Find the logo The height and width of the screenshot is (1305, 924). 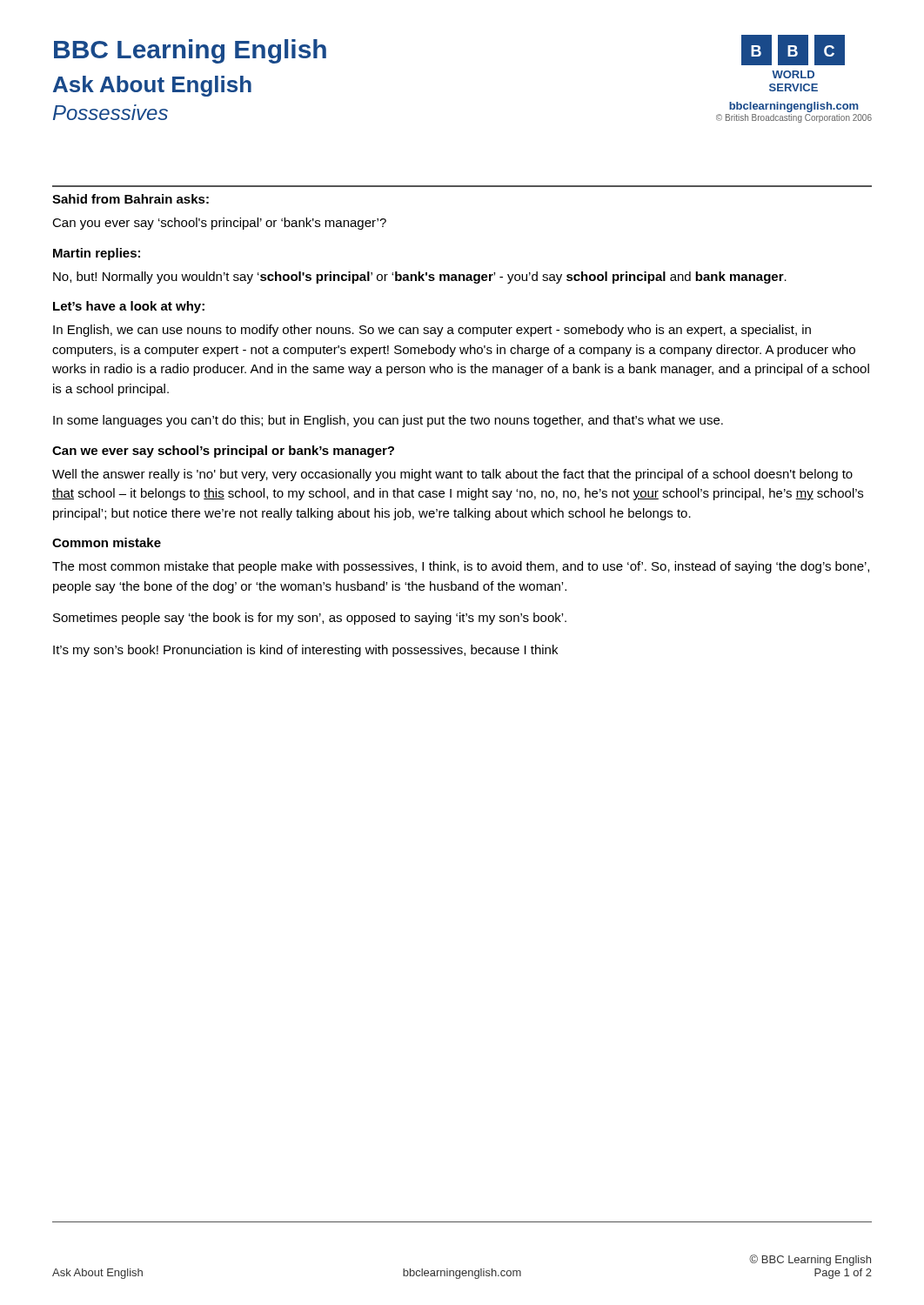pyautogui.click(x=794, y=79)
